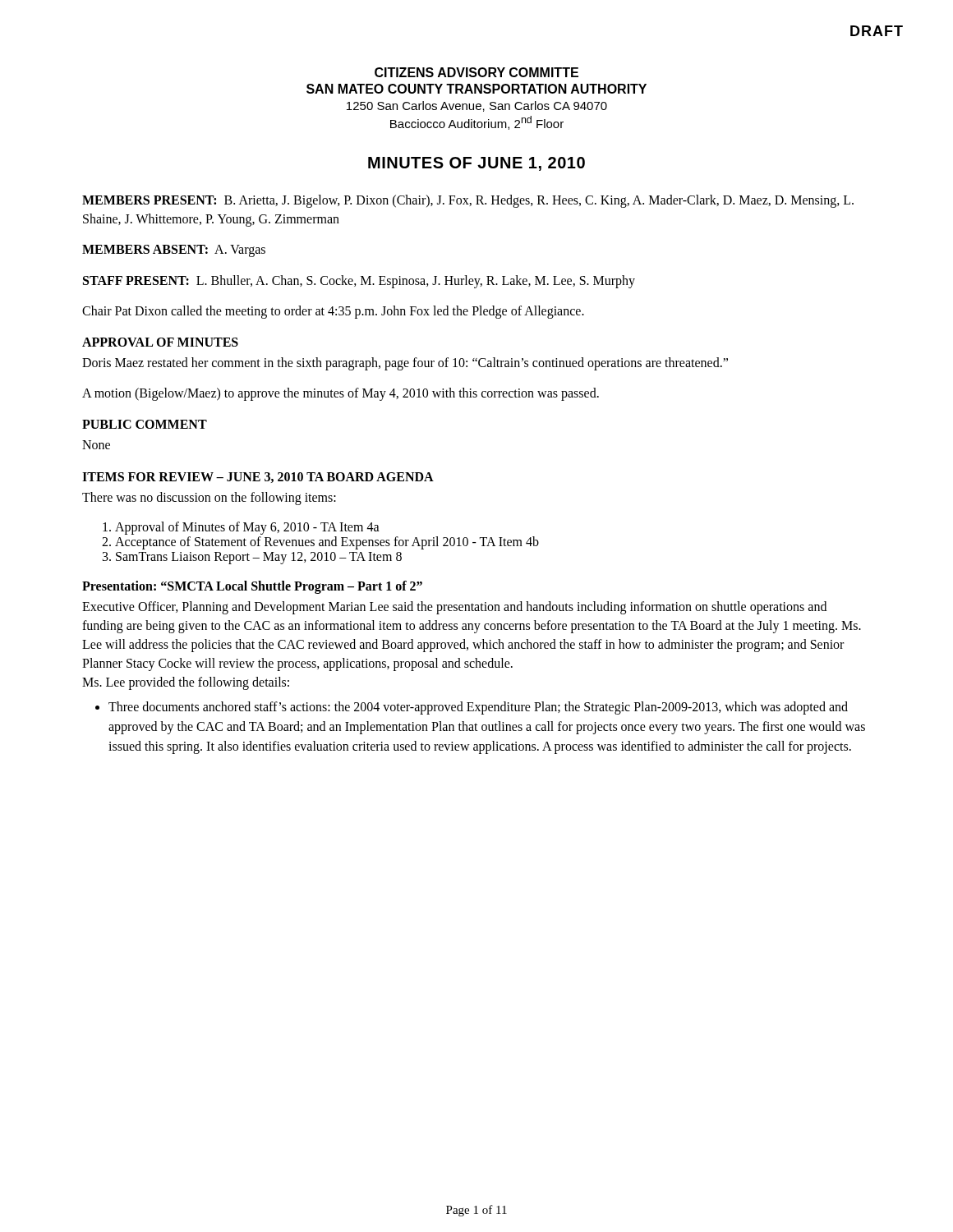953x1232 pixels.
Task: Select the text block containing "MEMBERS PRESENT: B. Arietta,"
Action: (468, 210)
